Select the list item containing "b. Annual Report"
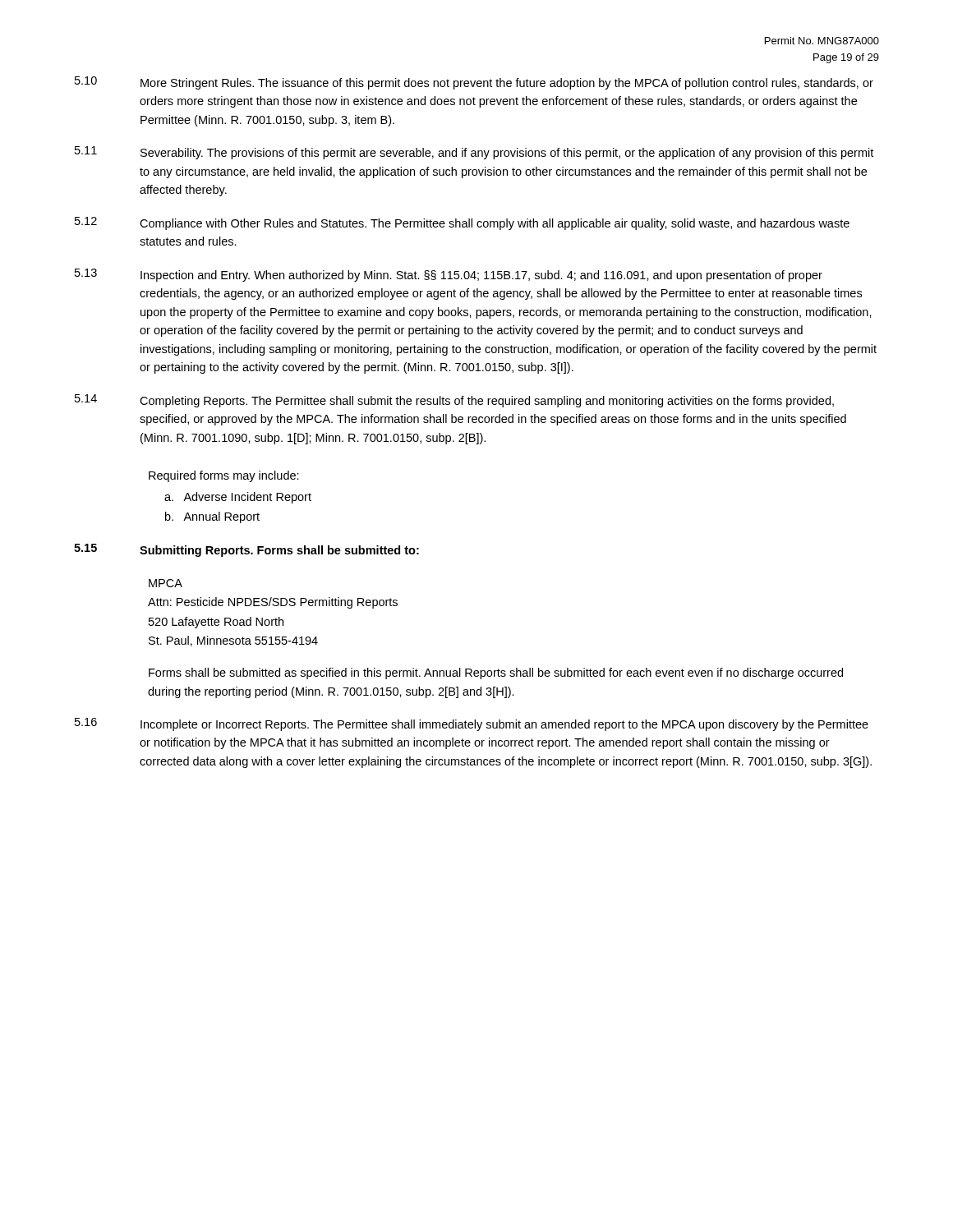This screenshot has width=953, height=1232. tap(212, 516)
